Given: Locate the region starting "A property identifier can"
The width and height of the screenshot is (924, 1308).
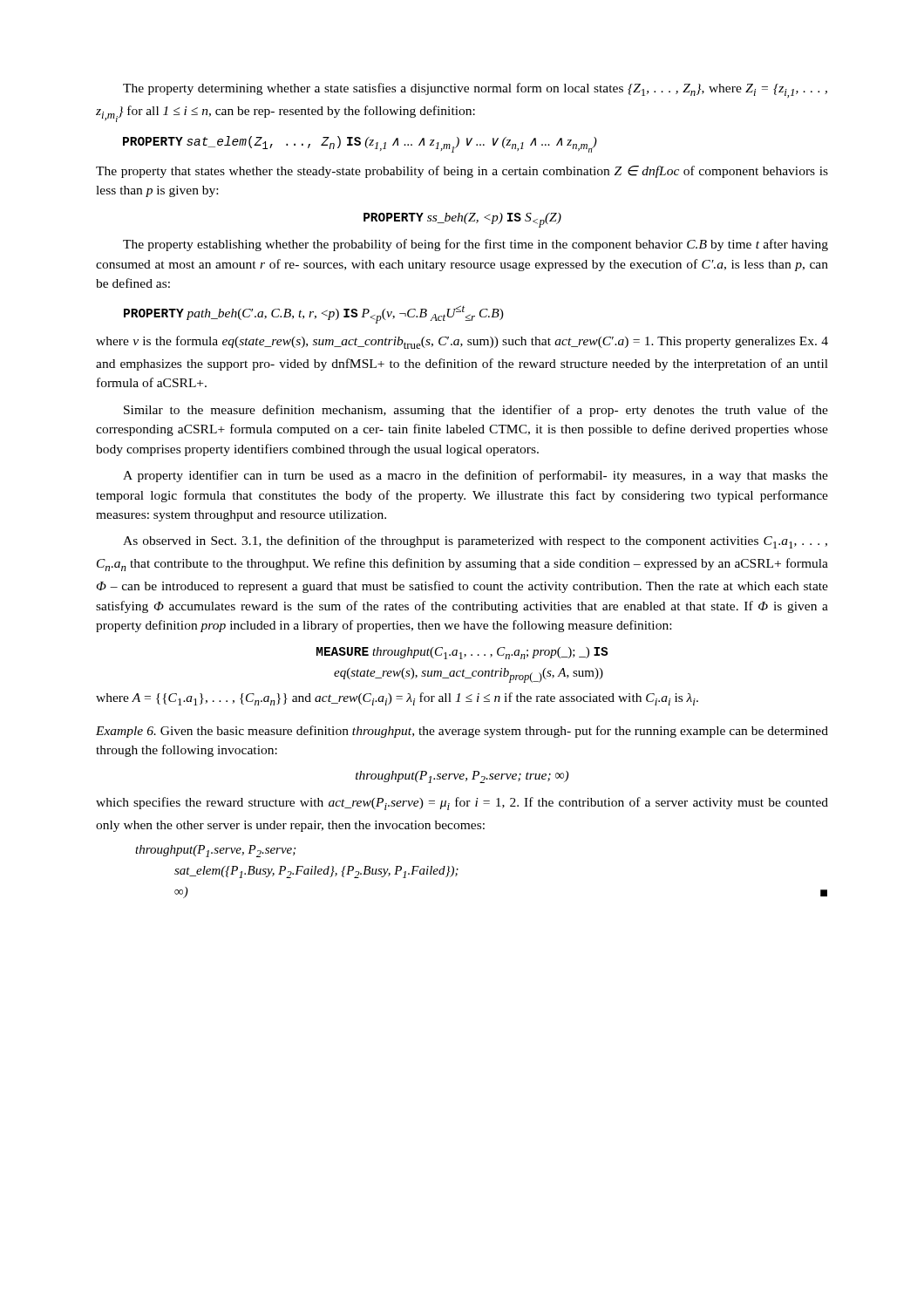Looking at the screenshot, I should [x=462, y=494].
